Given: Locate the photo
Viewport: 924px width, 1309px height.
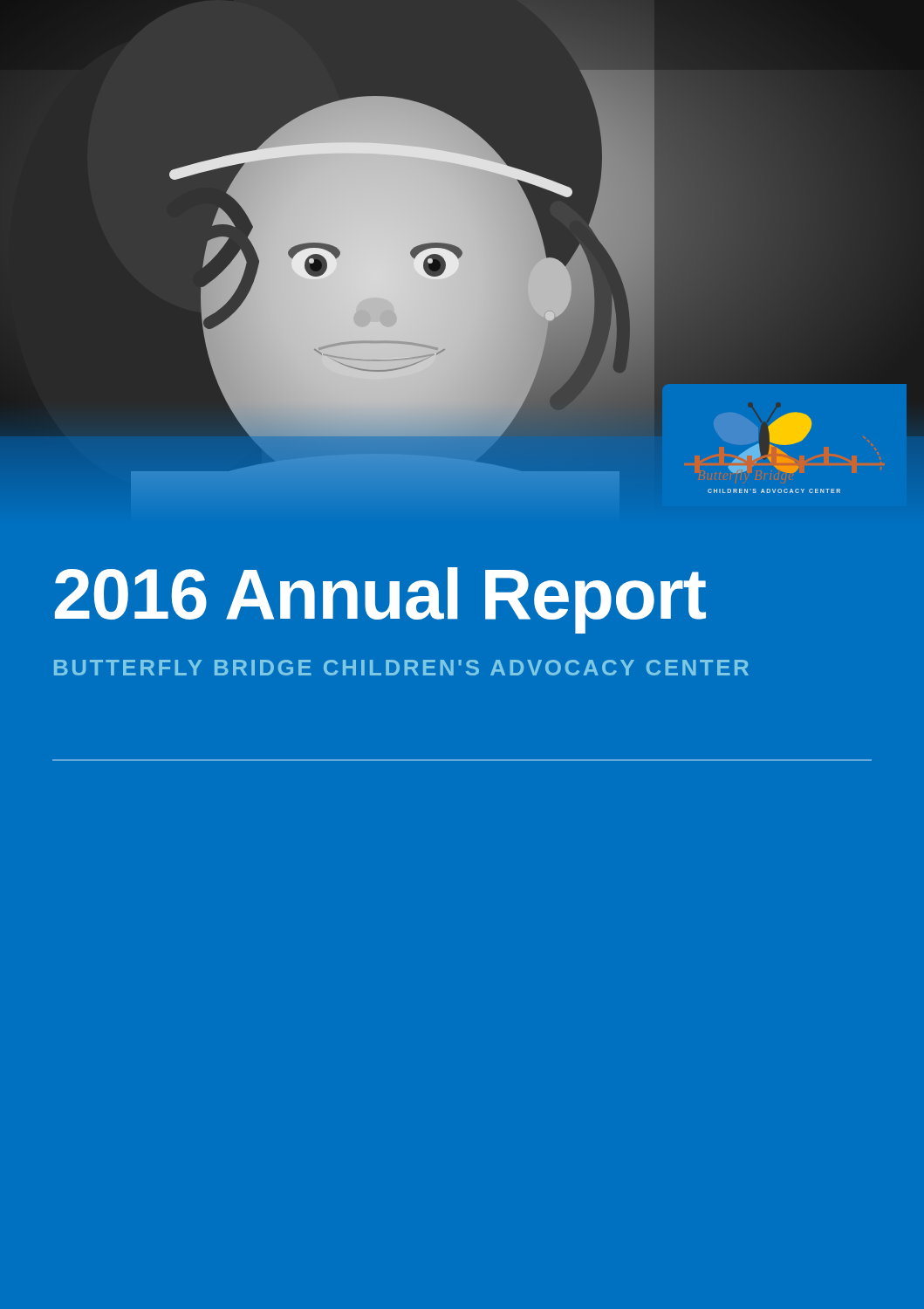Looking at the screenshot, I should point(462,262).
